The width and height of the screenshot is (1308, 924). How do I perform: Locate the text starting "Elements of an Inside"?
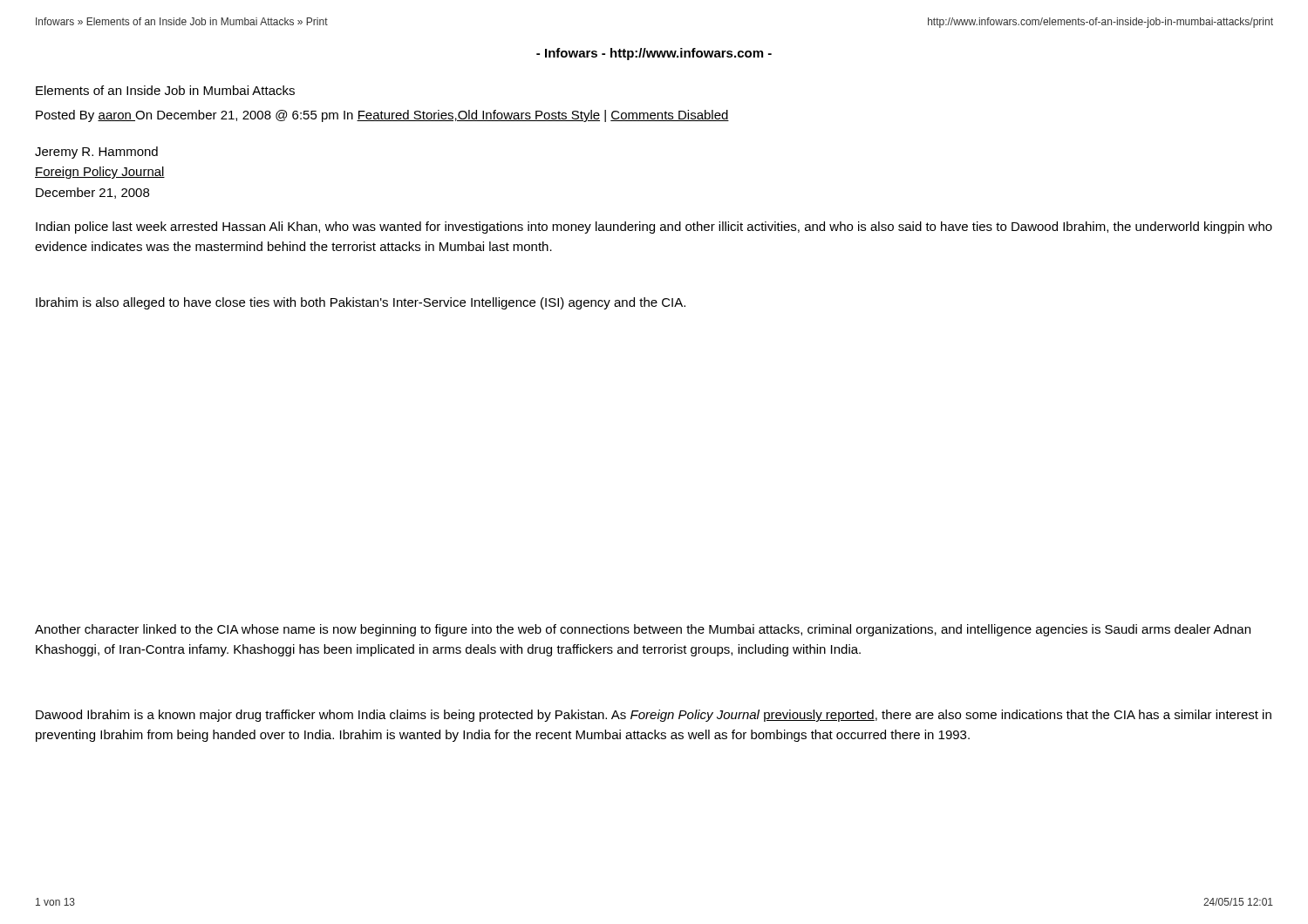(x=165, y=90)
